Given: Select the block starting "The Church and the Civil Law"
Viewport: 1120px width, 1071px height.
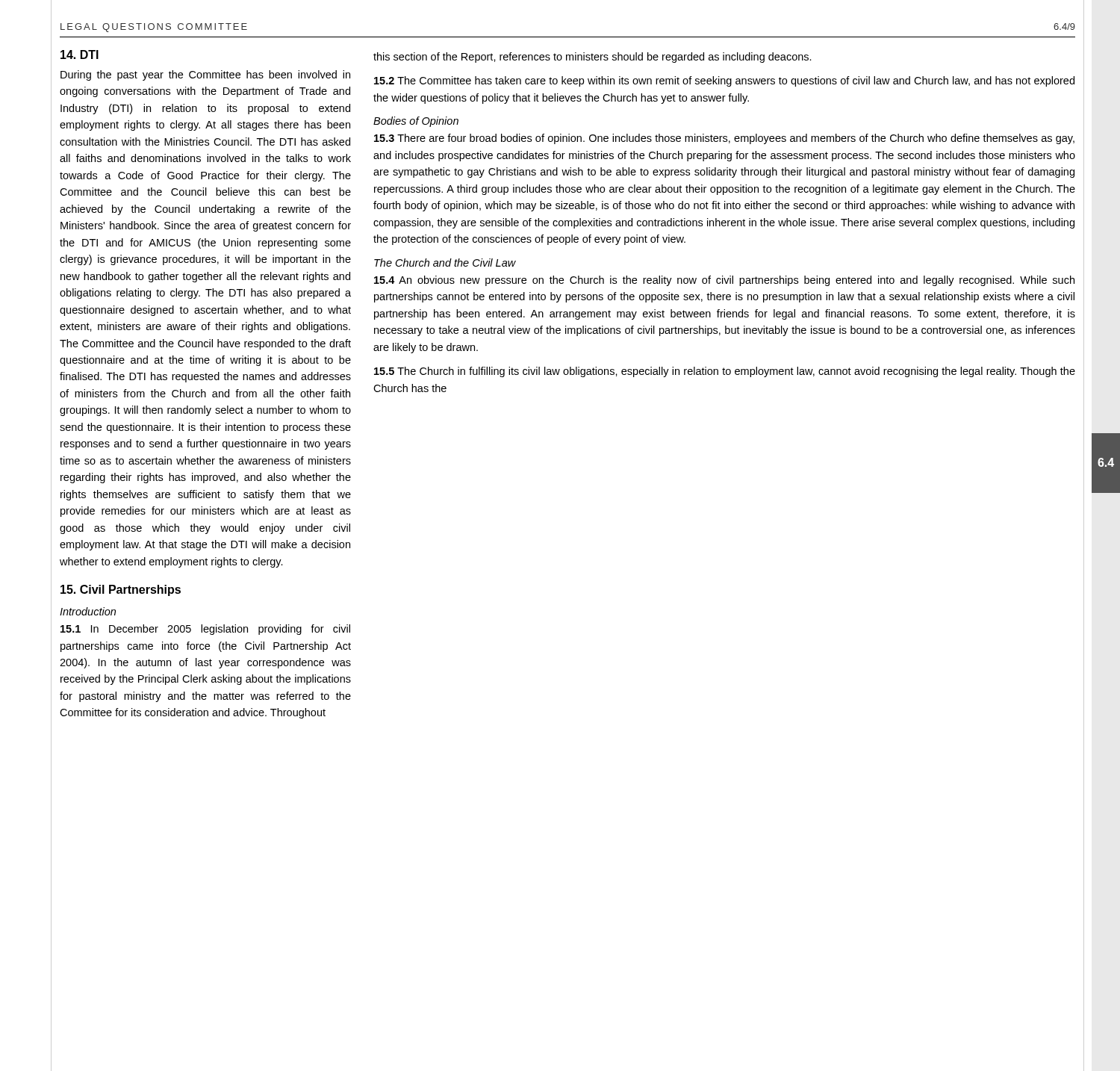Looking at the screenshot, I should [x=444, y=263].
